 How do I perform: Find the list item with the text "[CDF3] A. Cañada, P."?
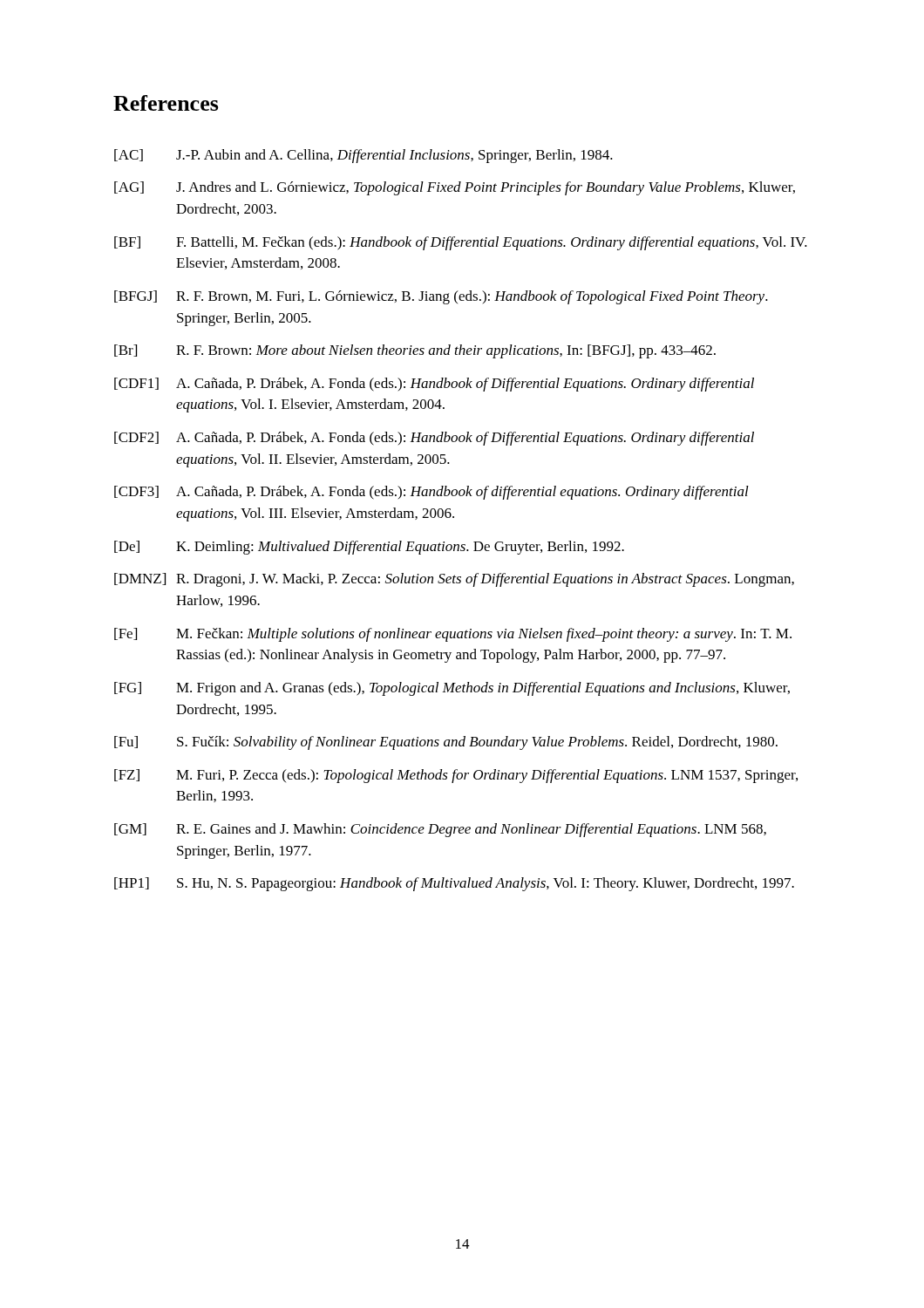click(462, 503)
